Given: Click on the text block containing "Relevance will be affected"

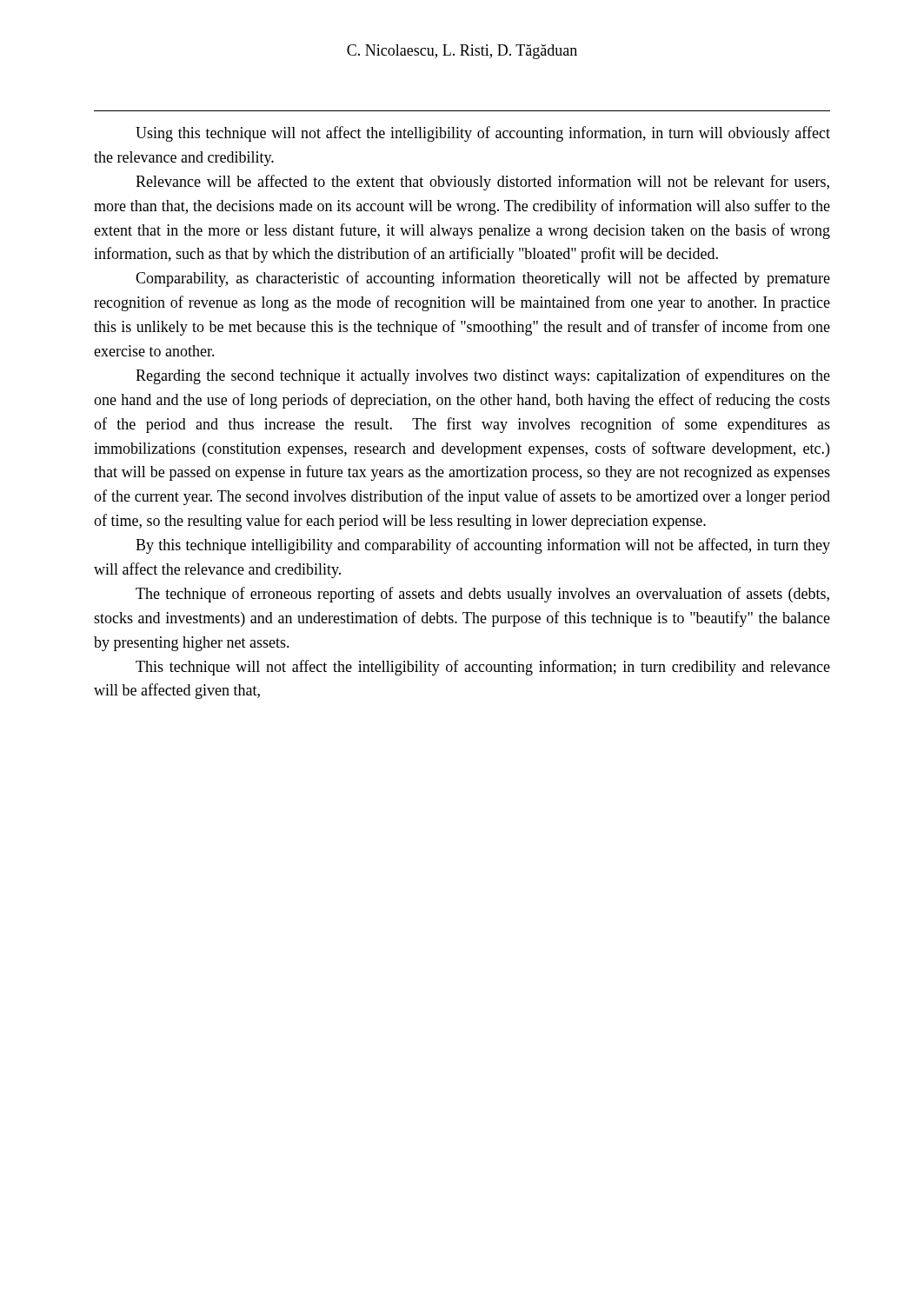Looking at the screenshot, I should 462,219.
